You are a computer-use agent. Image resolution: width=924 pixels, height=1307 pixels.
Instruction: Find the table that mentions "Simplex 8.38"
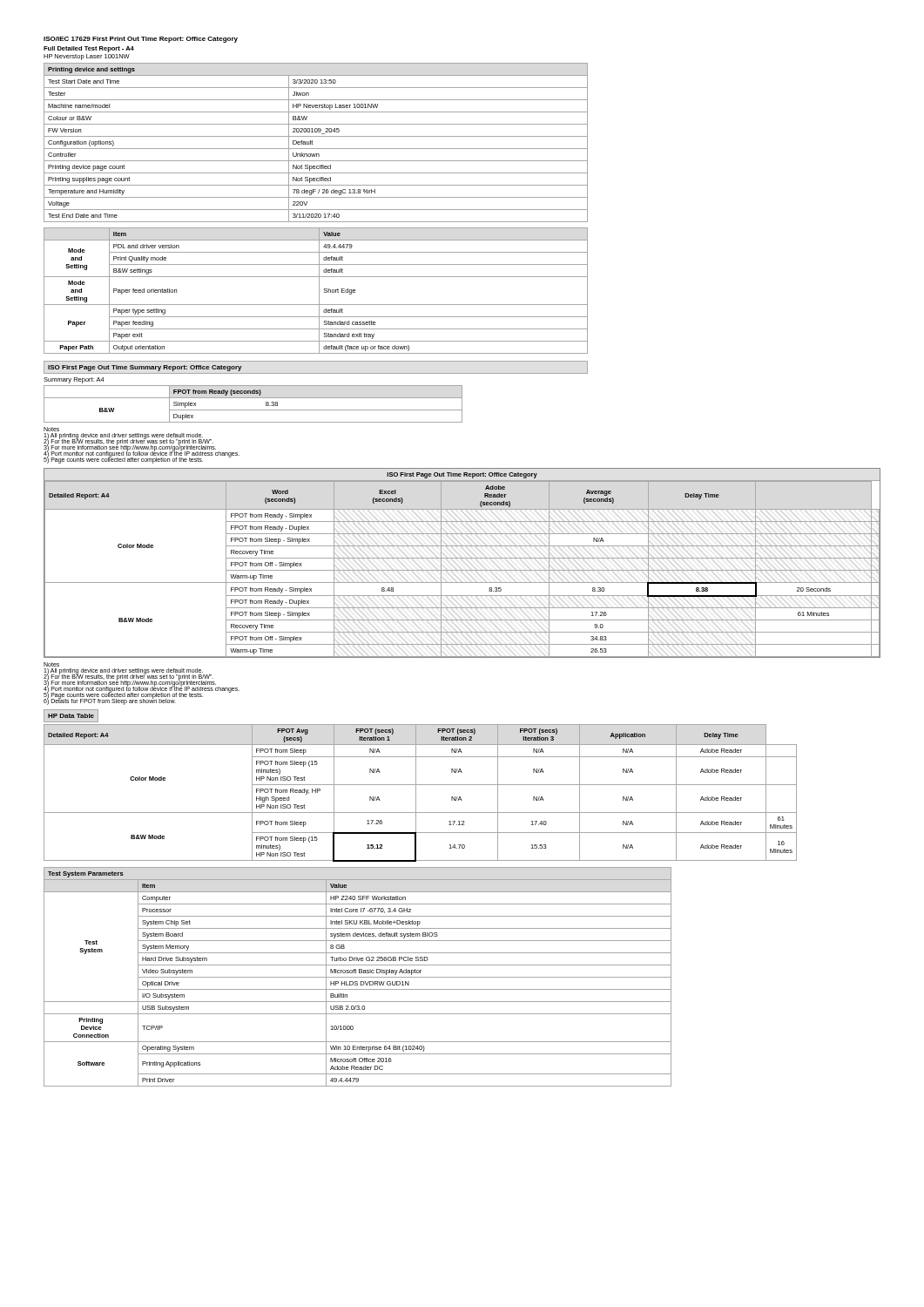coord(462,404)
